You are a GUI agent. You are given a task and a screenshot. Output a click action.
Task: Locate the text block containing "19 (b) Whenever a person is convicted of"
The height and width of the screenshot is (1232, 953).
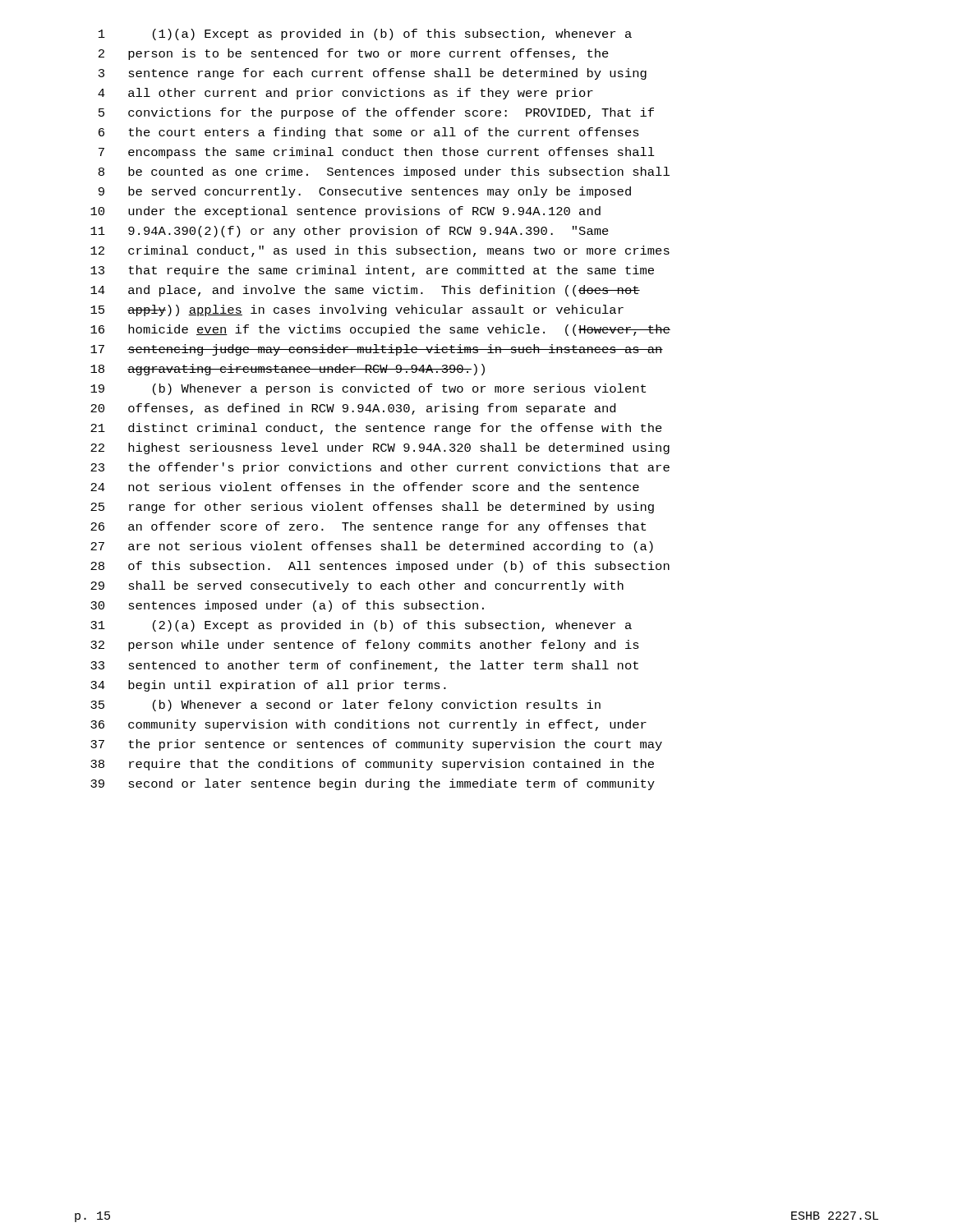click(x=476, y=498)
